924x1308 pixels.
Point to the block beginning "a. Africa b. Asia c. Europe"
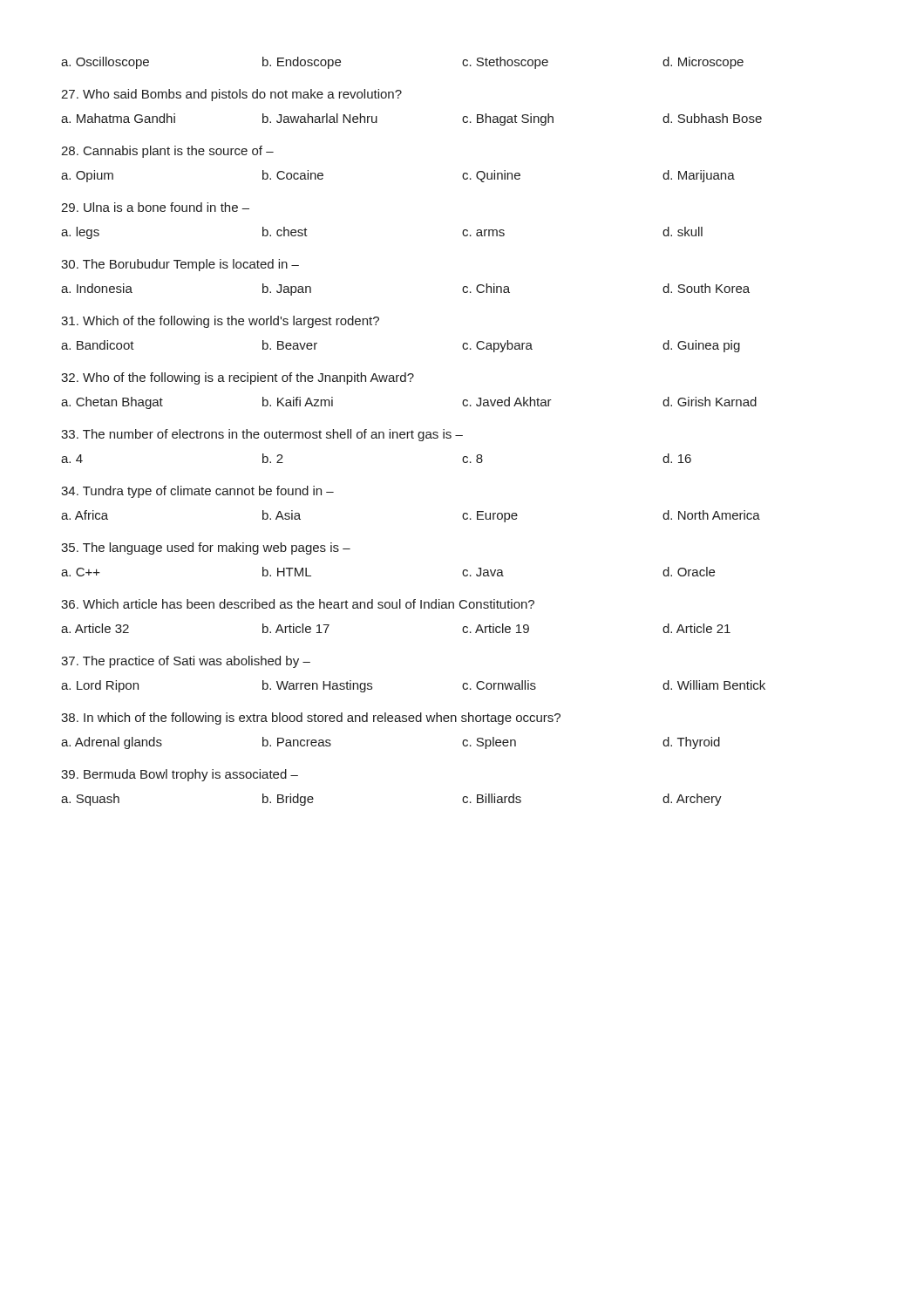(462, 516)
